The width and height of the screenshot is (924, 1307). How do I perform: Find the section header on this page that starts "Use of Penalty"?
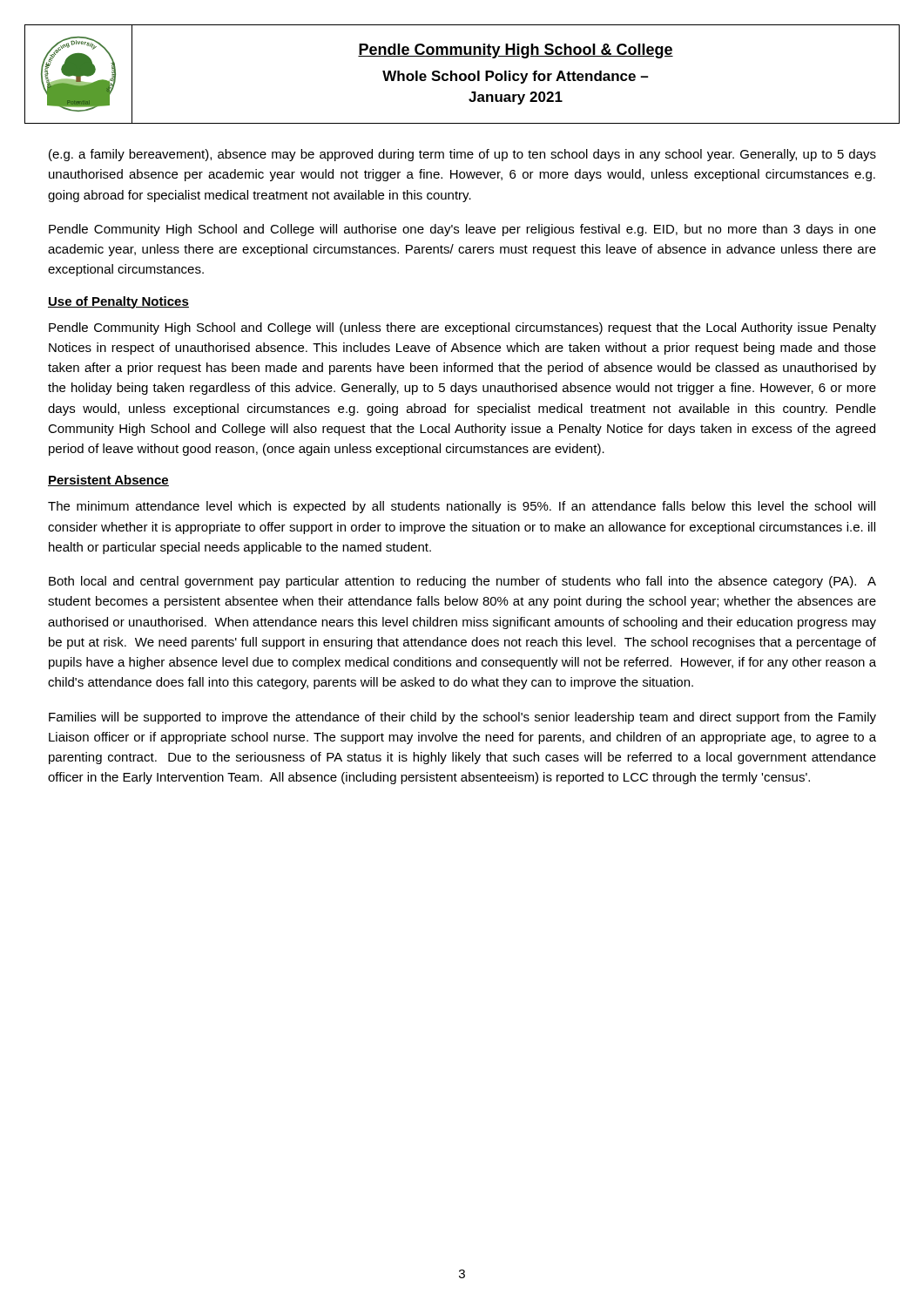point(118,301)
